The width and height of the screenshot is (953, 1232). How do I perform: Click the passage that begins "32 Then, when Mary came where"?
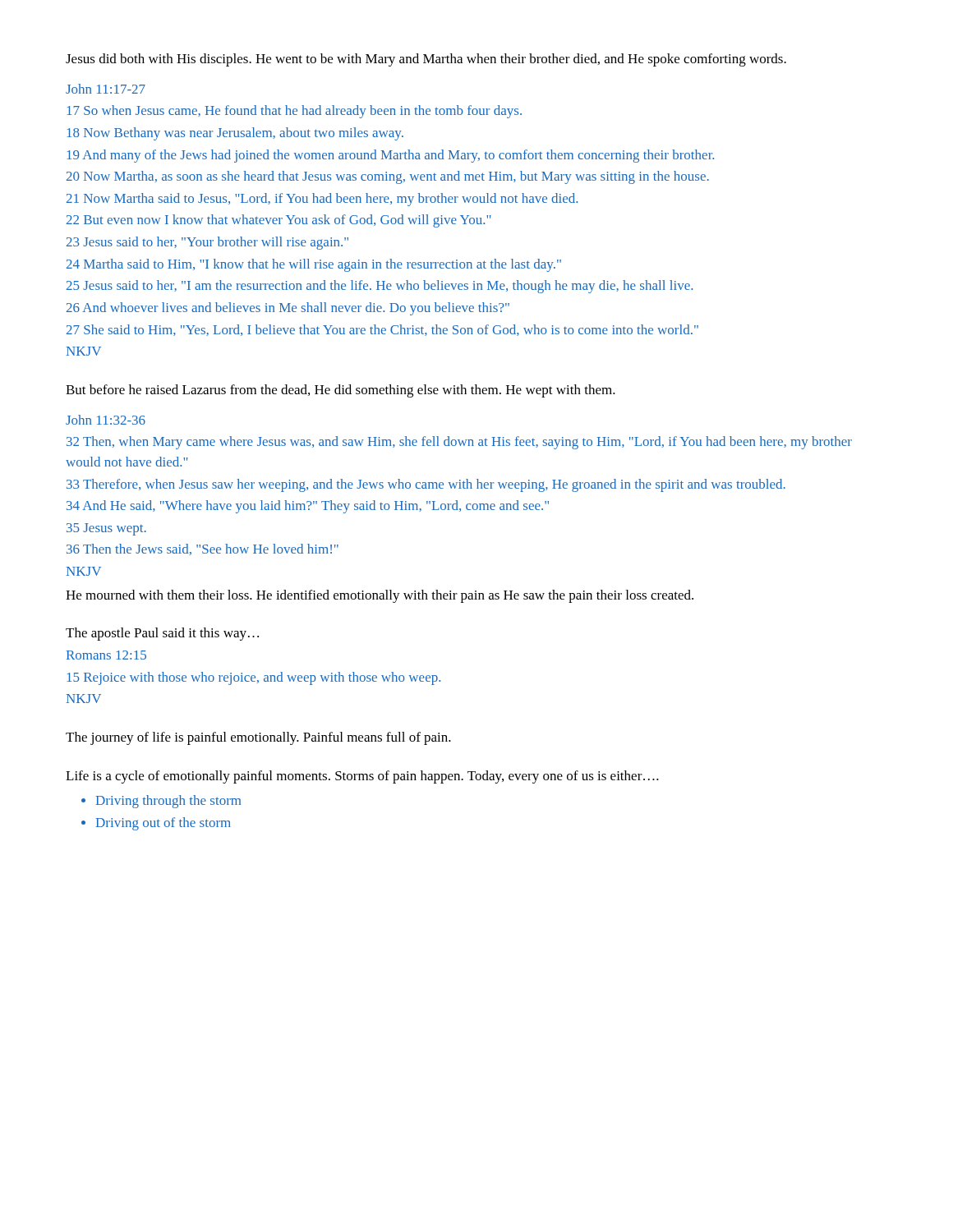[x=476, y=452]
